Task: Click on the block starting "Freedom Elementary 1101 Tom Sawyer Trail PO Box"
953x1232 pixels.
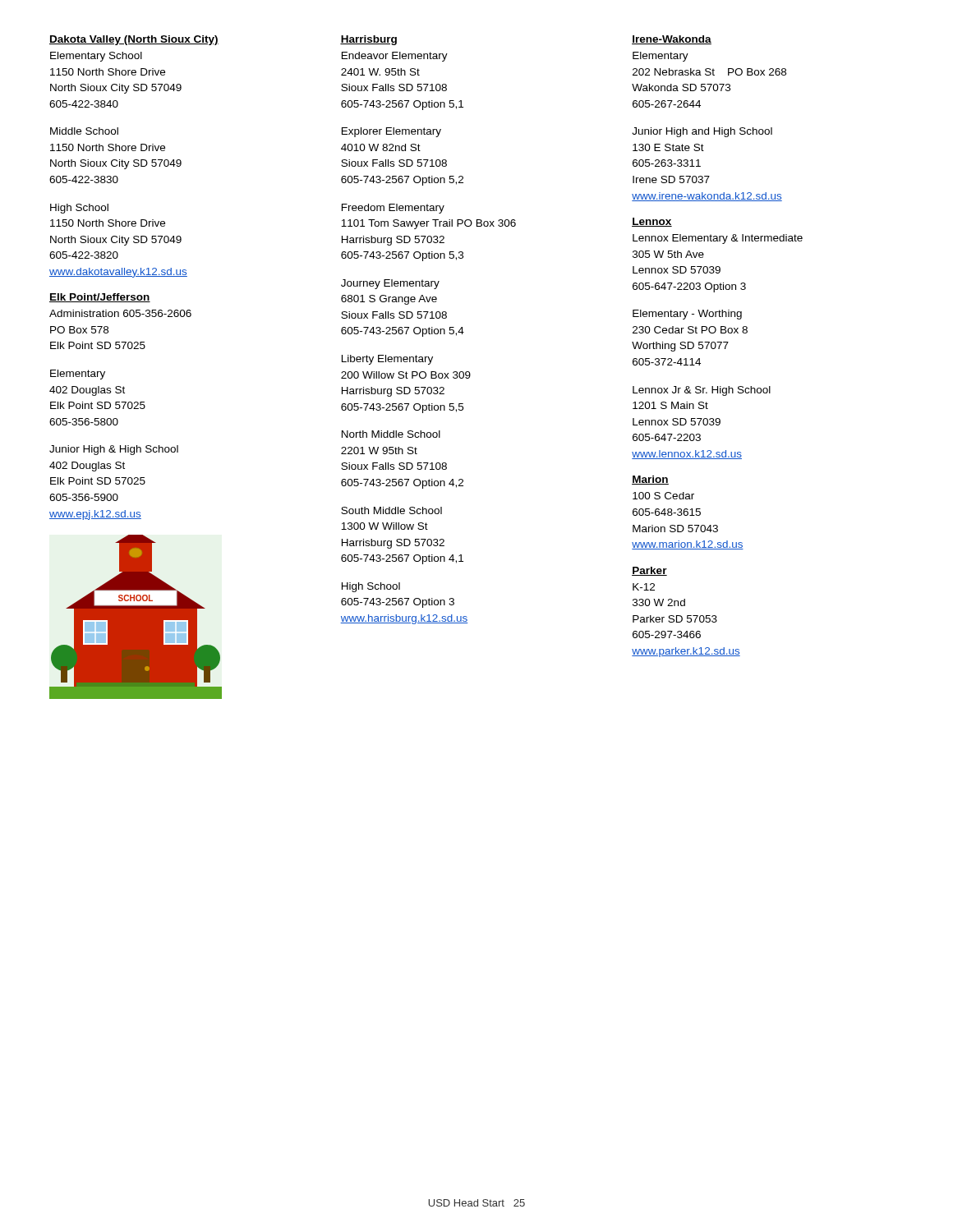Action: pyautogui.click(x=476, y=231)
